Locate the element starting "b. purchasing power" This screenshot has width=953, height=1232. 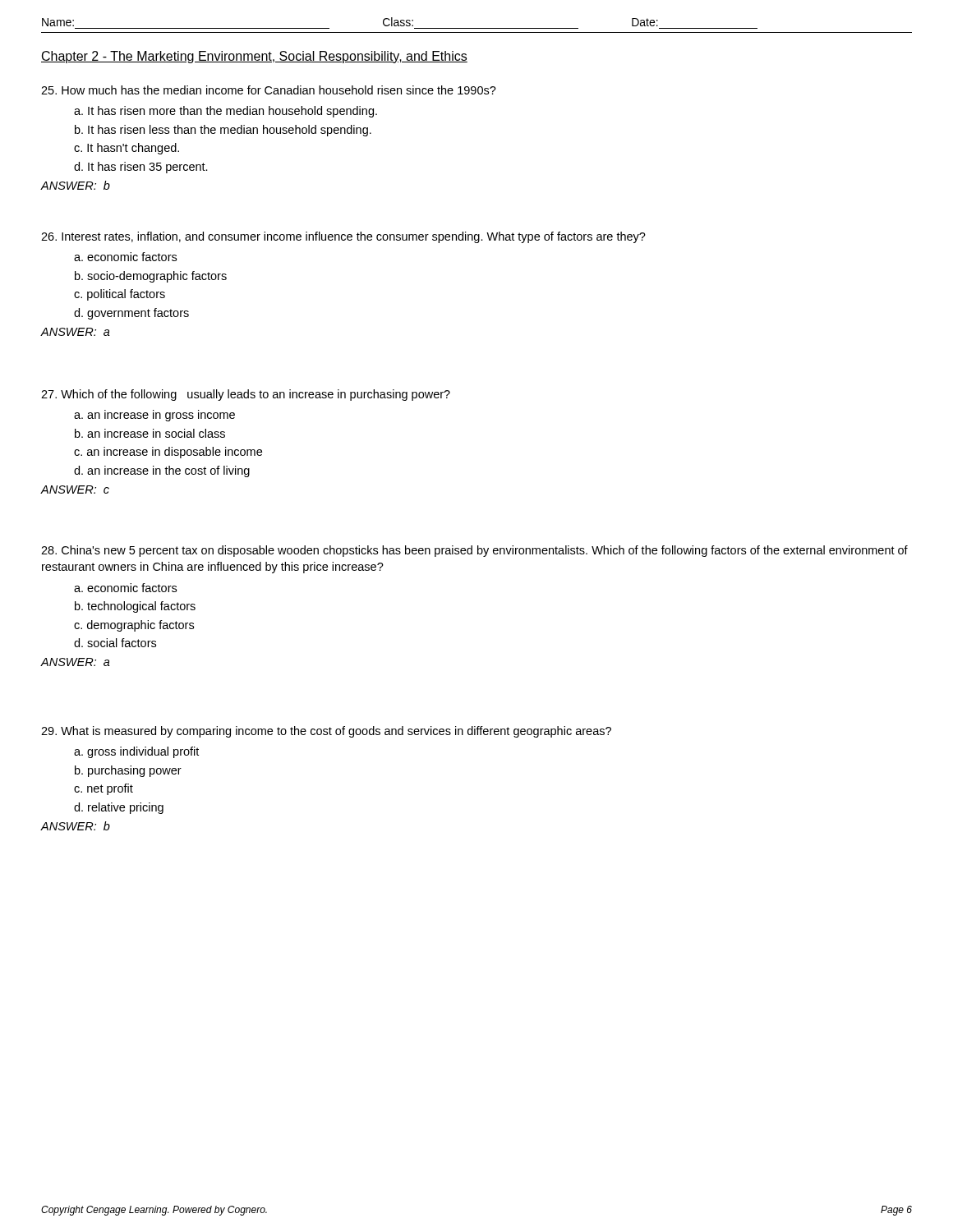pos(128,770)
